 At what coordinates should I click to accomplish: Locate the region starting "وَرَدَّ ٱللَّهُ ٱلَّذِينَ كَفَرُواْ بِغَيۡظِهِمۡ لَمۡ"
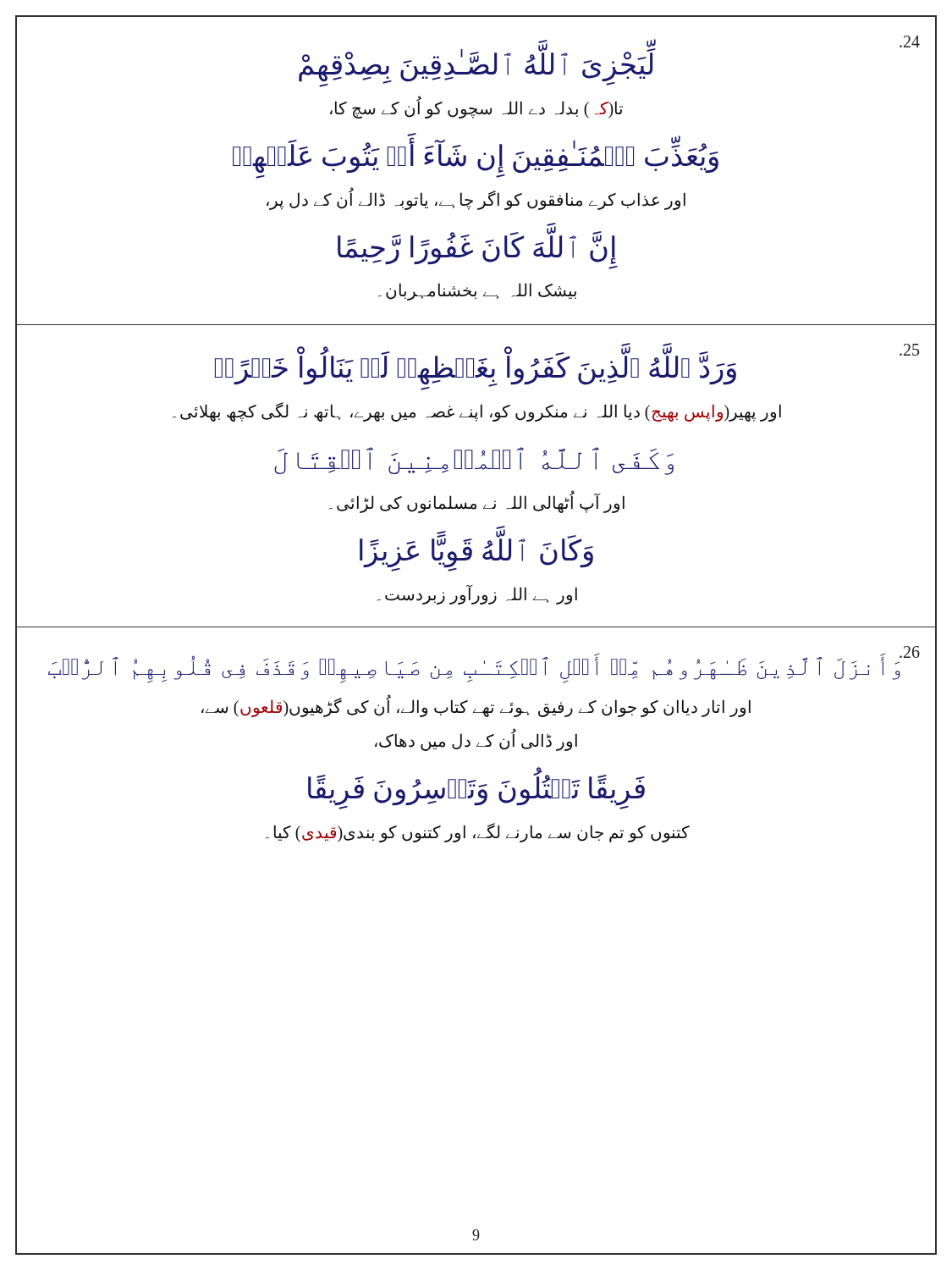(476, 368)
